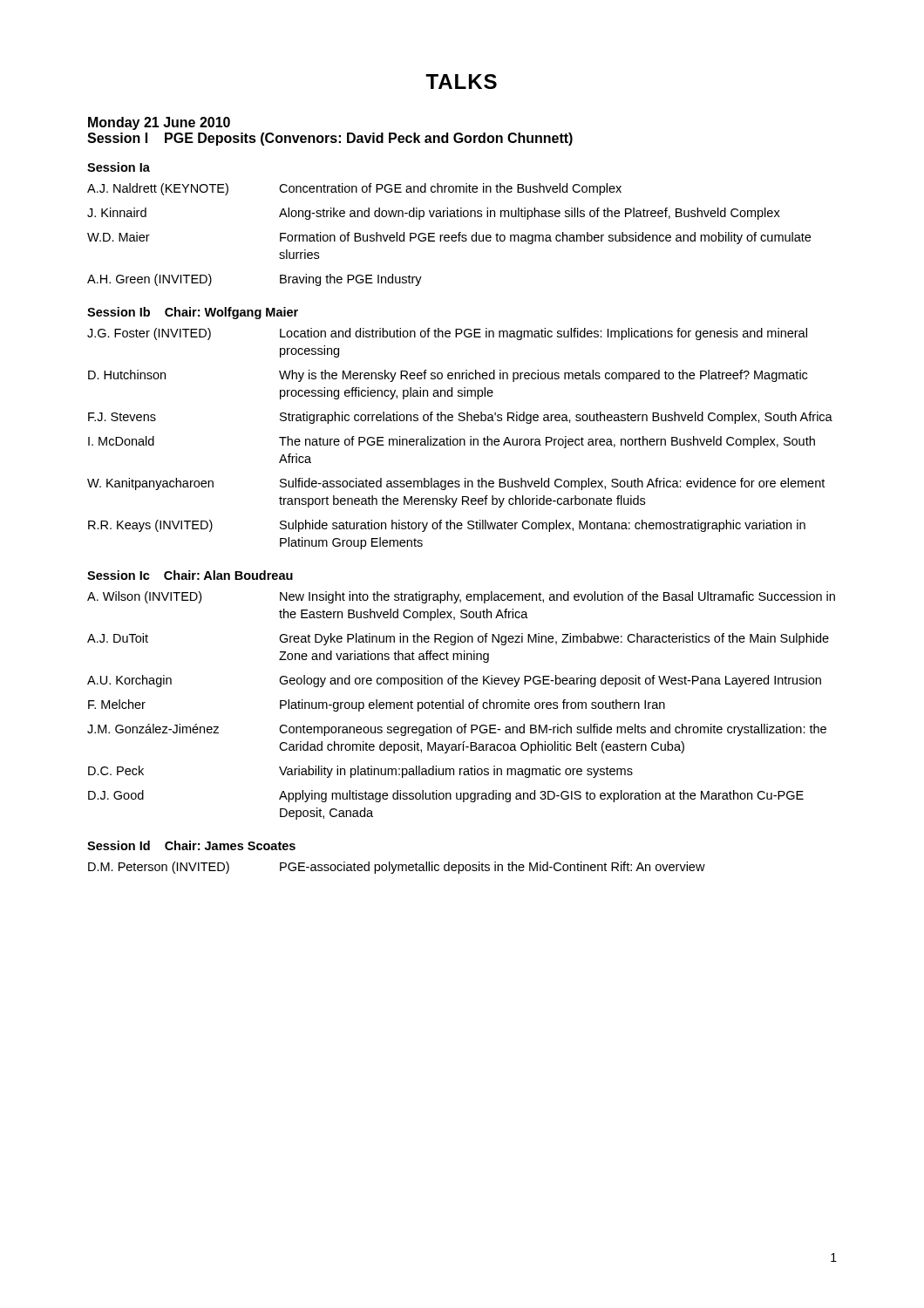Viewport: 924px width, 1308px height.
Task: Locate the block of text that opens with "W. Kanitpanyacharoen Sulfide-associated"
Action: pos(462,492)
